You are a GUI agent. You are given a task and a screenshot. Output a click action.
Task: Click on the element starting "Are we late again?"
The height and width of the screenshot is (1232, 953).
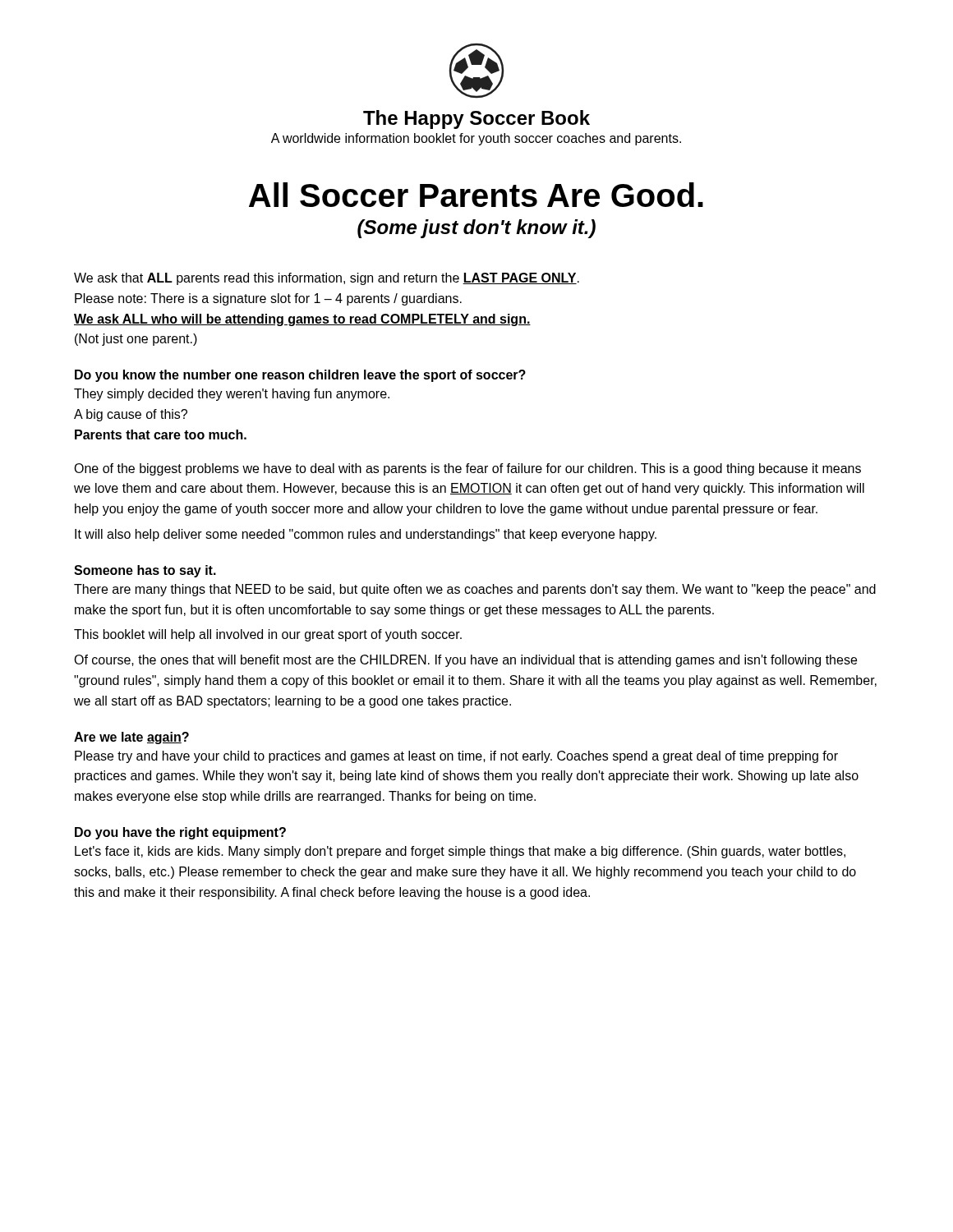132,737
